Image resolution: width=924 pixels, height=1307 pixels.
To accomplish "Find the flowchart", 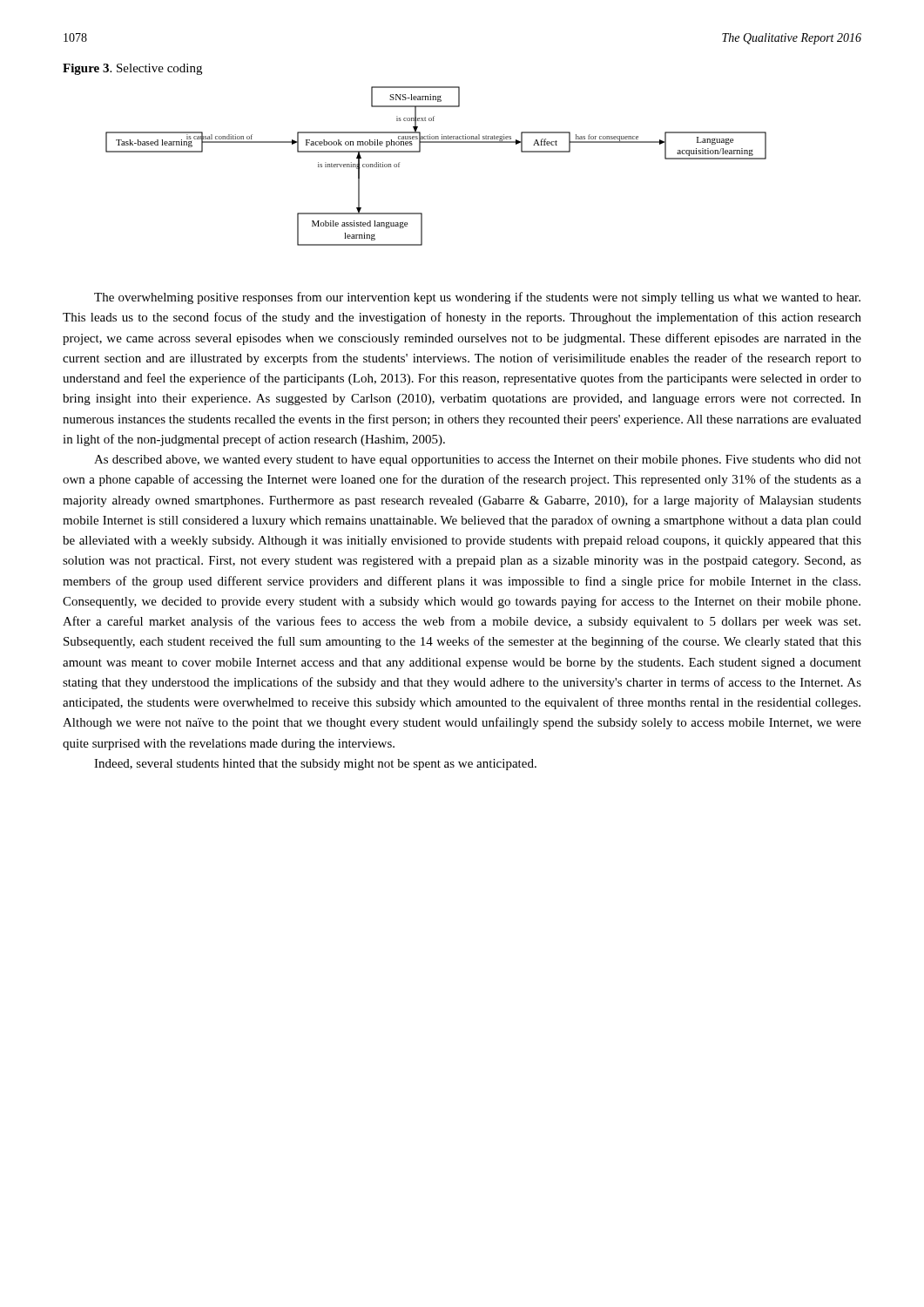I will click(462, 181).
